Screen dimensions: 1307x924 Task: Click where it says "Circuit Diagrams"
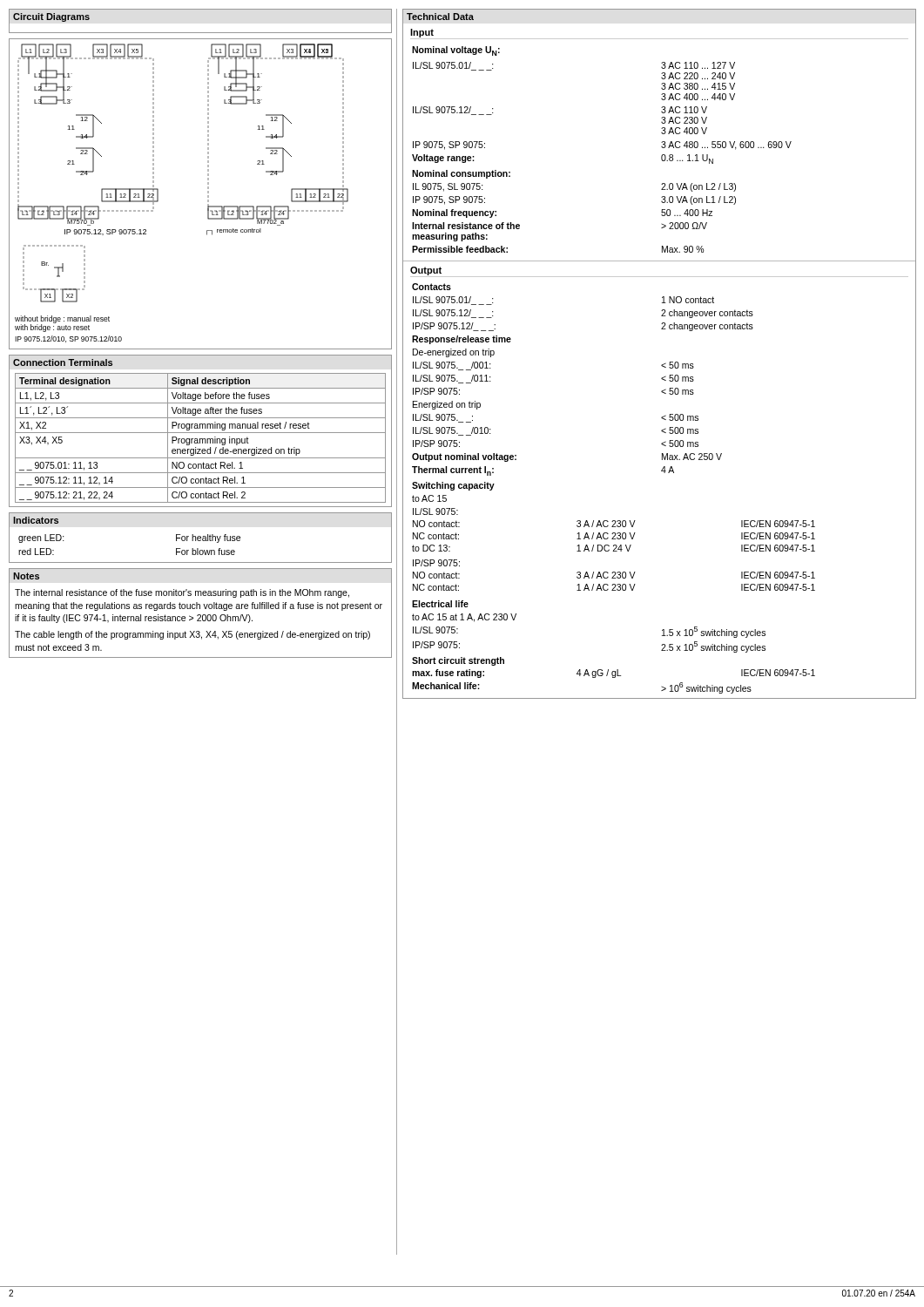coord(200,17)
